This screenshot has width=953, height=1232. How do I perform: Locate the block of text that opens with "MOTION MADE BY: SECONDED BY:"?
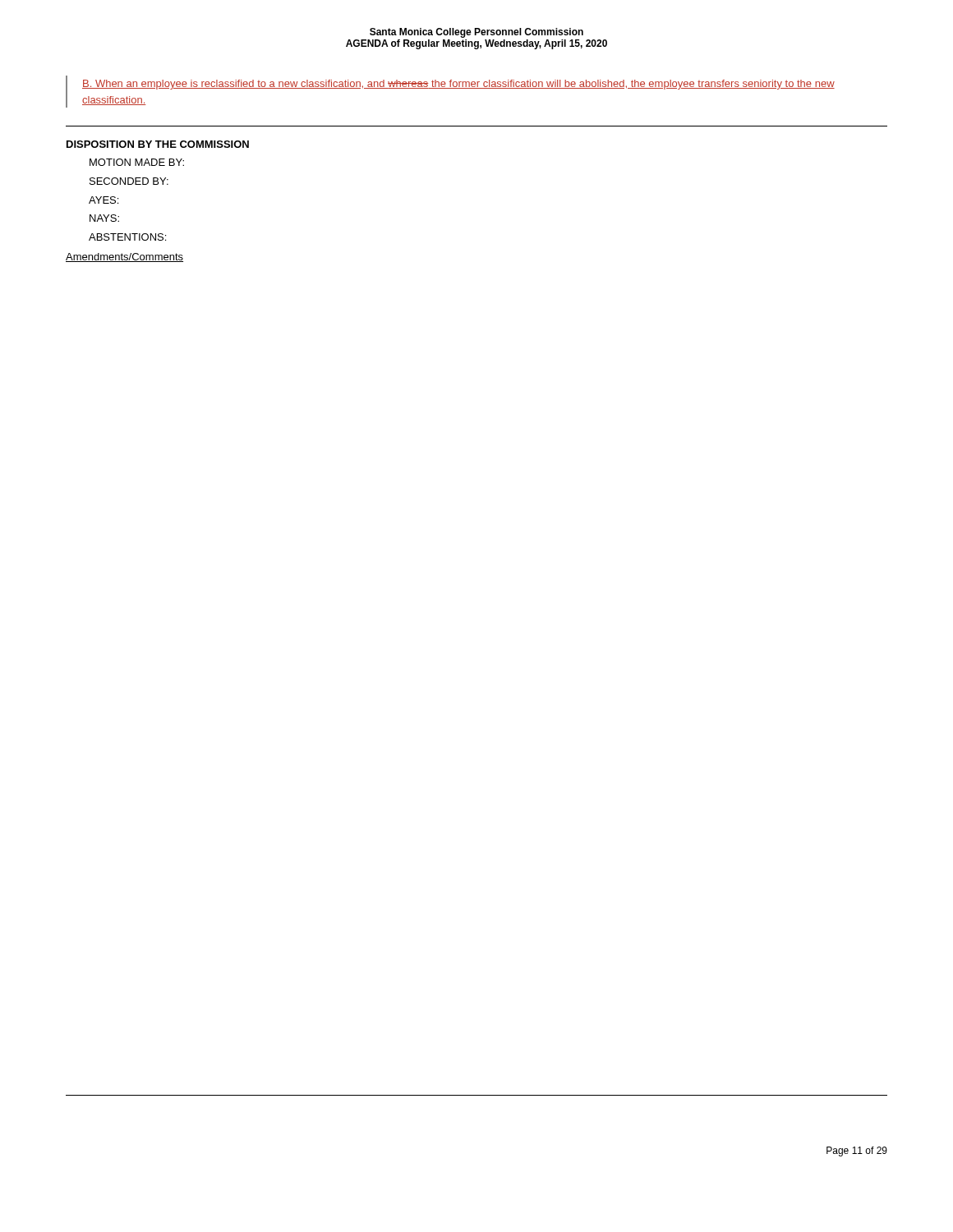click(137, 162)
